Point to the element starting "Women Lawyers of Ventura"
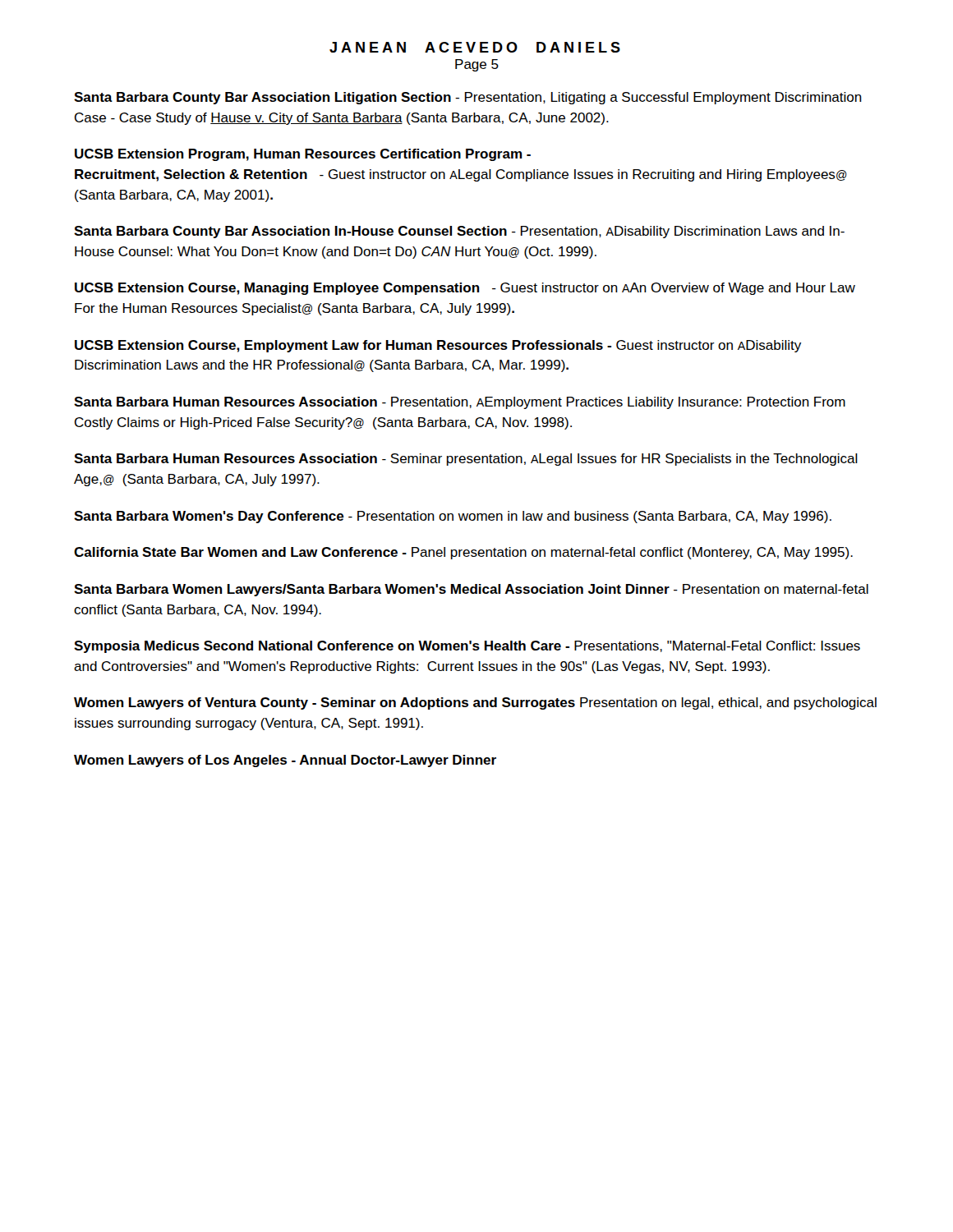 (x=476, y=713)
